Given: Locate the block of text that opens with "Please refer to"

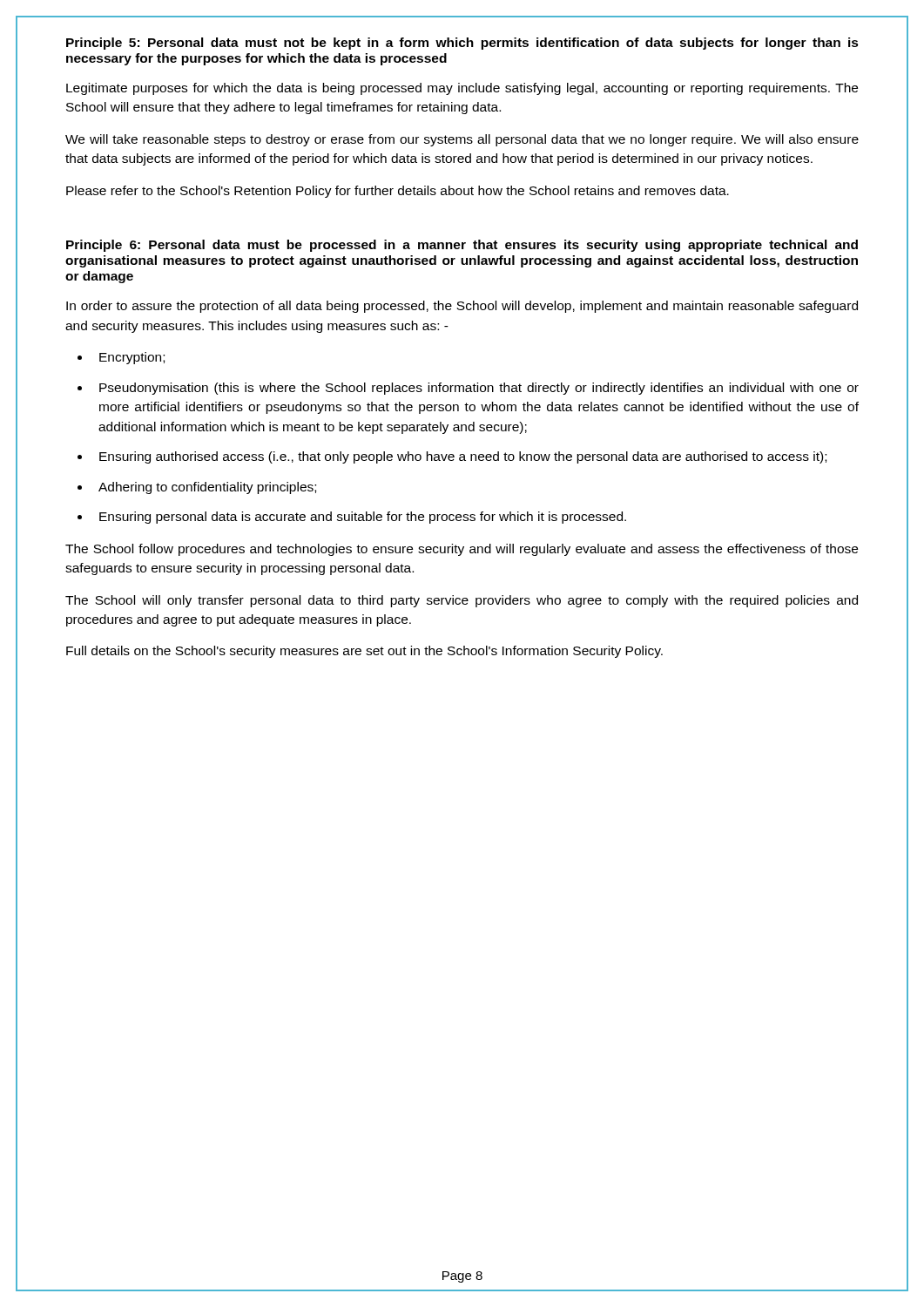Looking at the screenshot, I should point(398,190).
